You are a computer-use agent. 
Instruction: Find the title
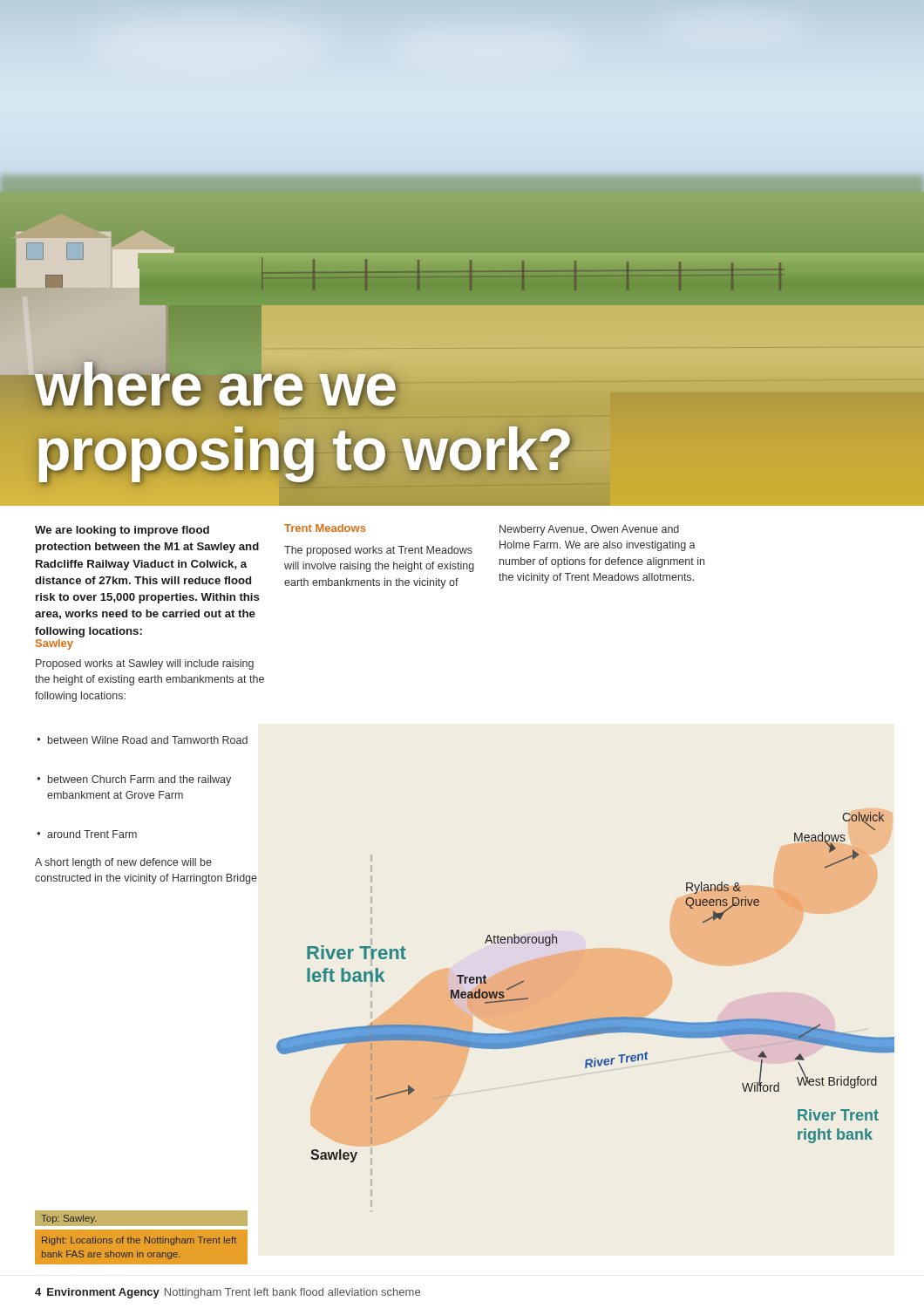click(138, 400)
